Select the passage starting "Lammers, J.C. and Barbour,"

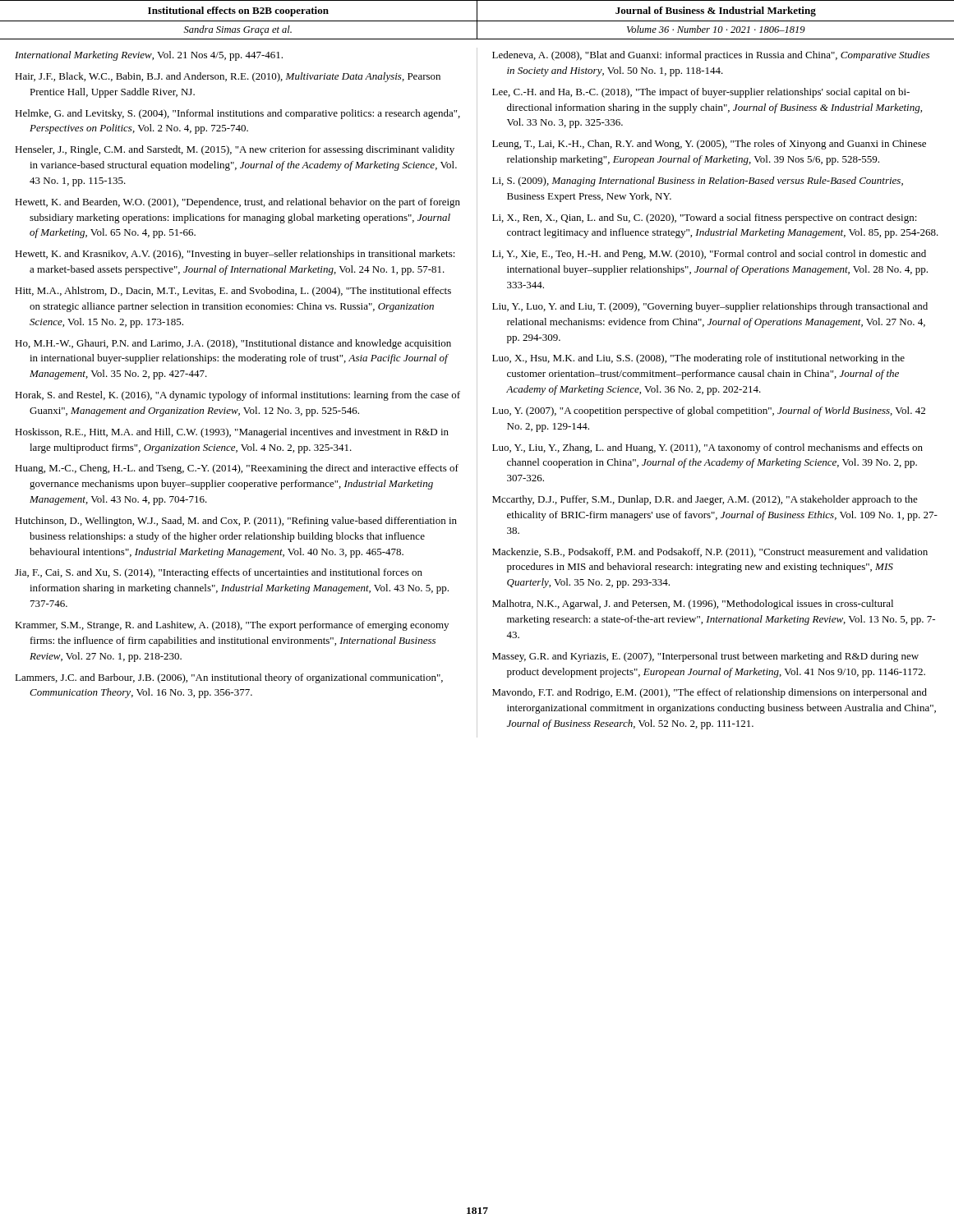(x=229, y=685)
